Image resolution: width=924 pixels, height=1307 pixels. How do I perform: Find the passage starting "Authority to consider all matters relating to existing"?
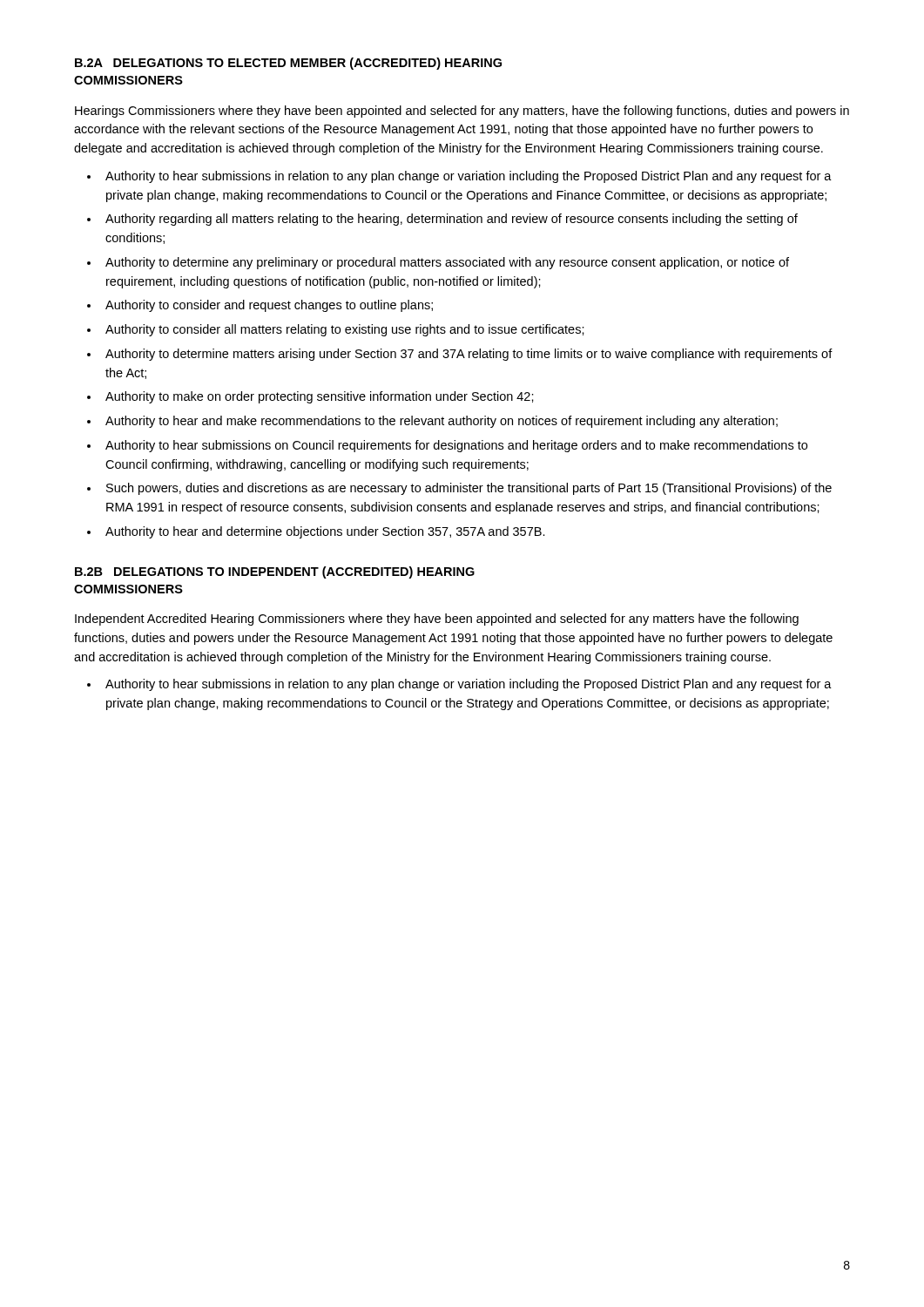tap(345, 329)
